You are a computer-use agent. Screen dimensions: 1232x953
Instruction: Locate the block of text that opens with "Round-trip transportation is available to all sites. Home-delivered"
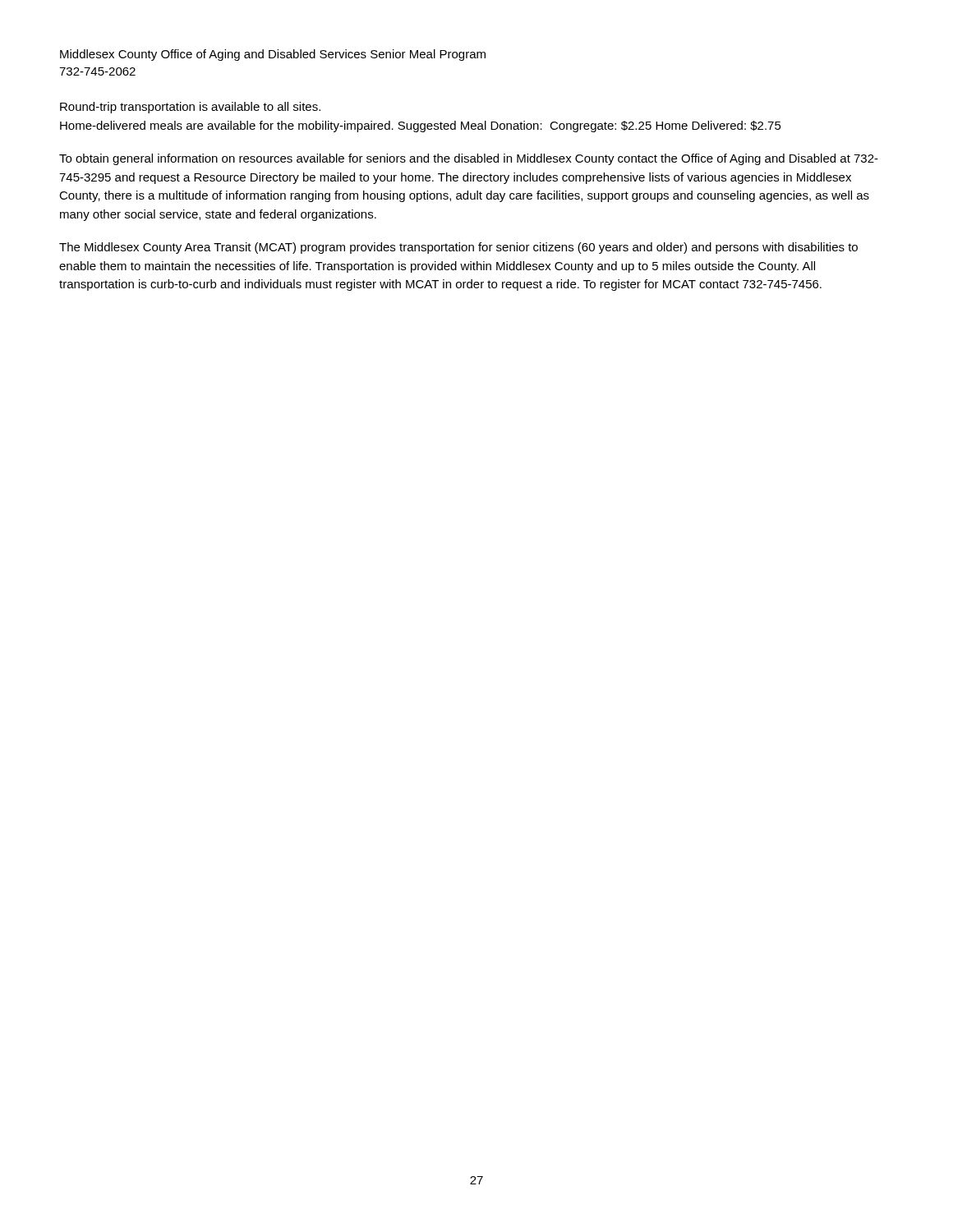[420, 116]
